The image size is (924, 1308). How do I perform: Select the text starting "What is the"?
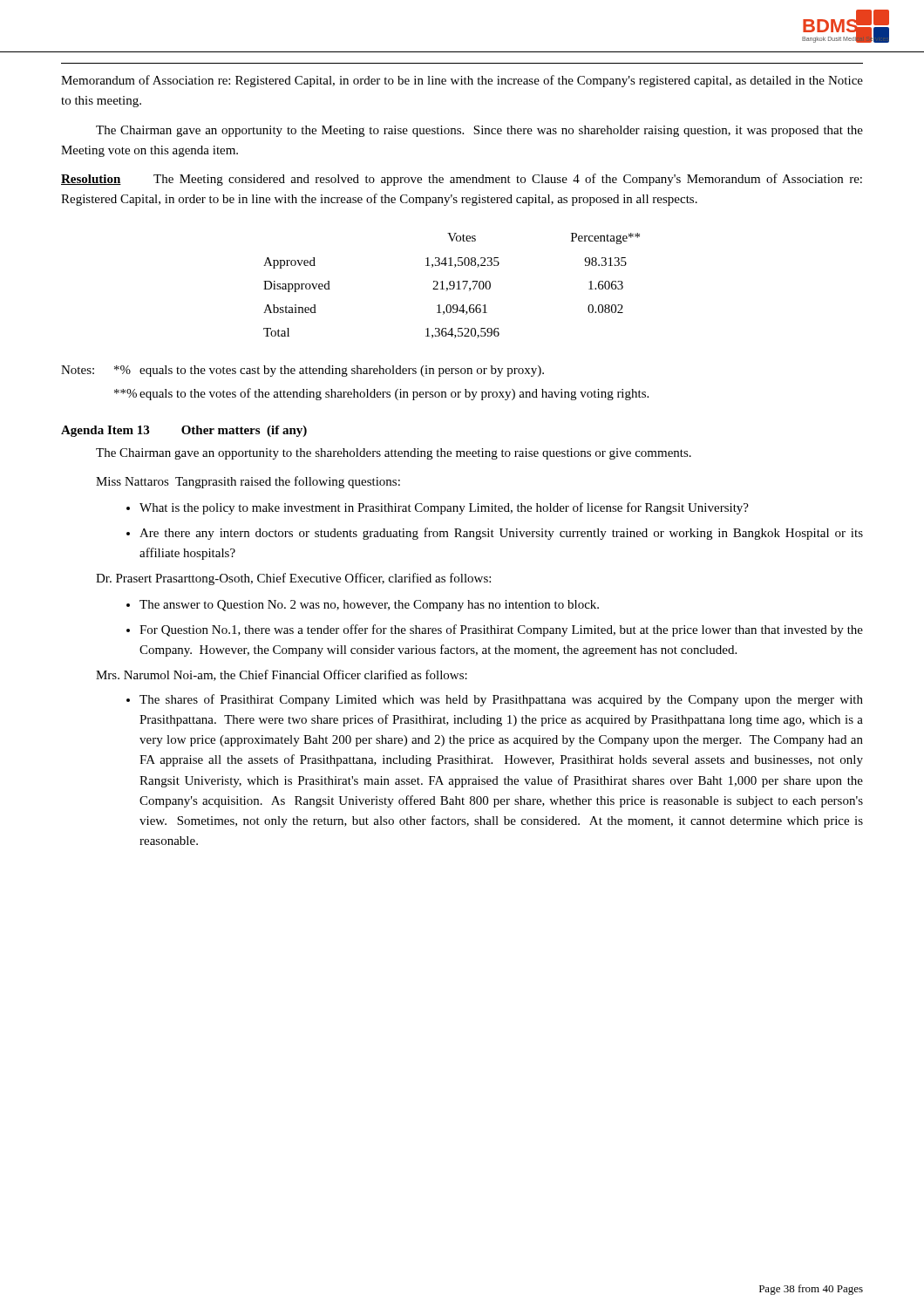pos(488,508)
